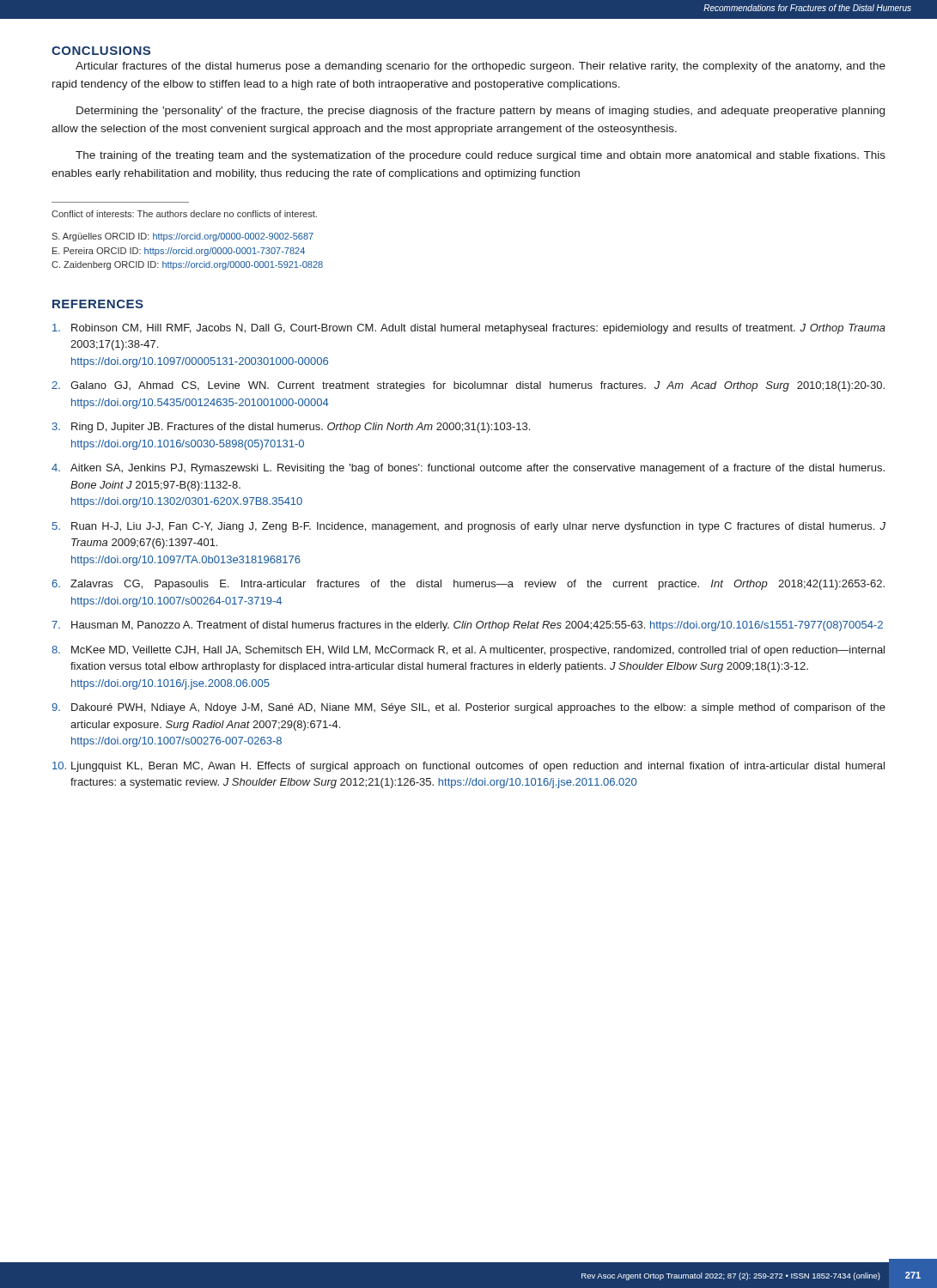Locate the block starting "5. Ruan H-J, Liu J-J, Fan C-Y,"
Screen dimensions: 1288x937
[468, 543]
